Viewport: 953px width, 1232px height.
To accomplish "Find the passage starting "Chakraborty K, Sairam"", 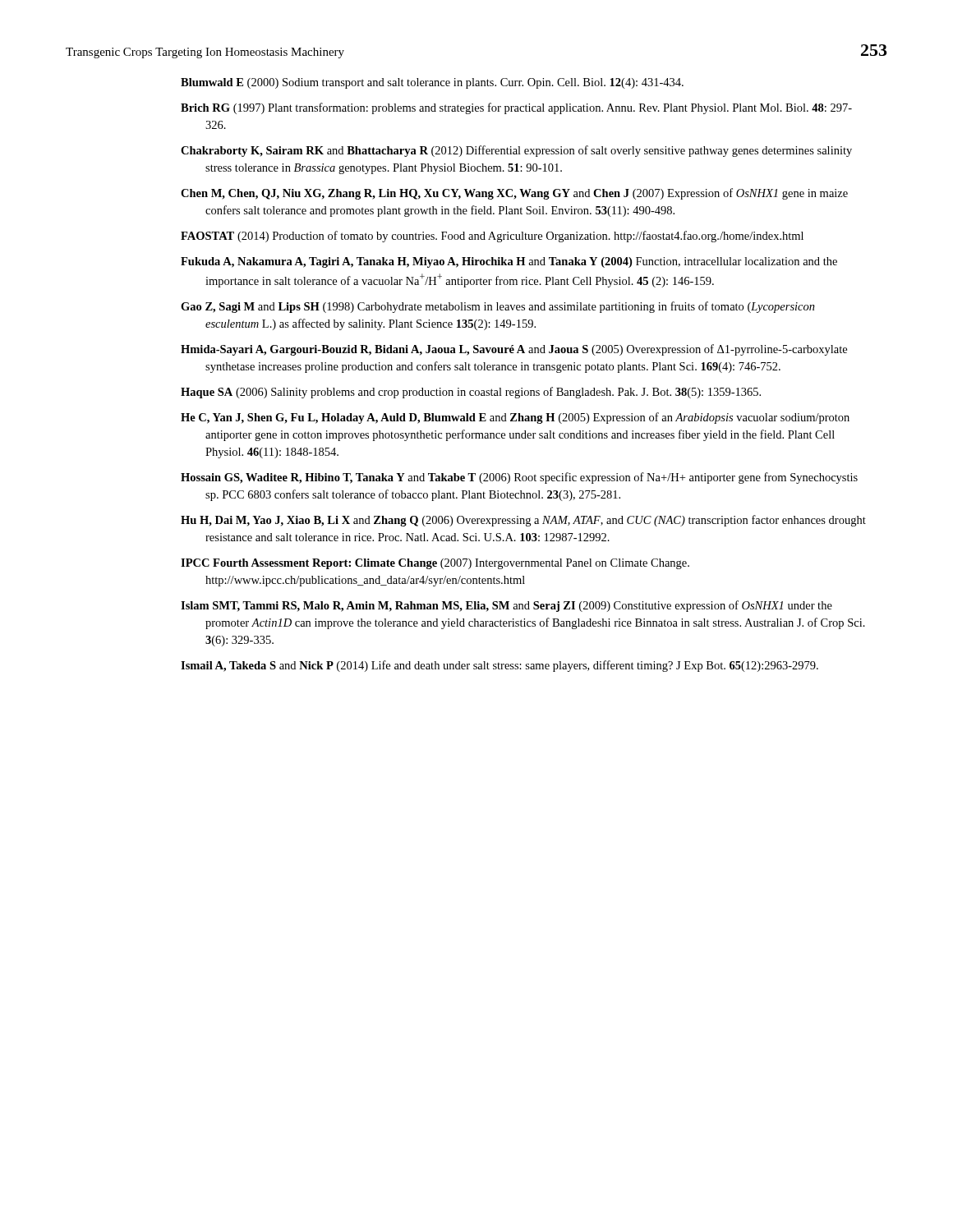I will coord(516,159).
